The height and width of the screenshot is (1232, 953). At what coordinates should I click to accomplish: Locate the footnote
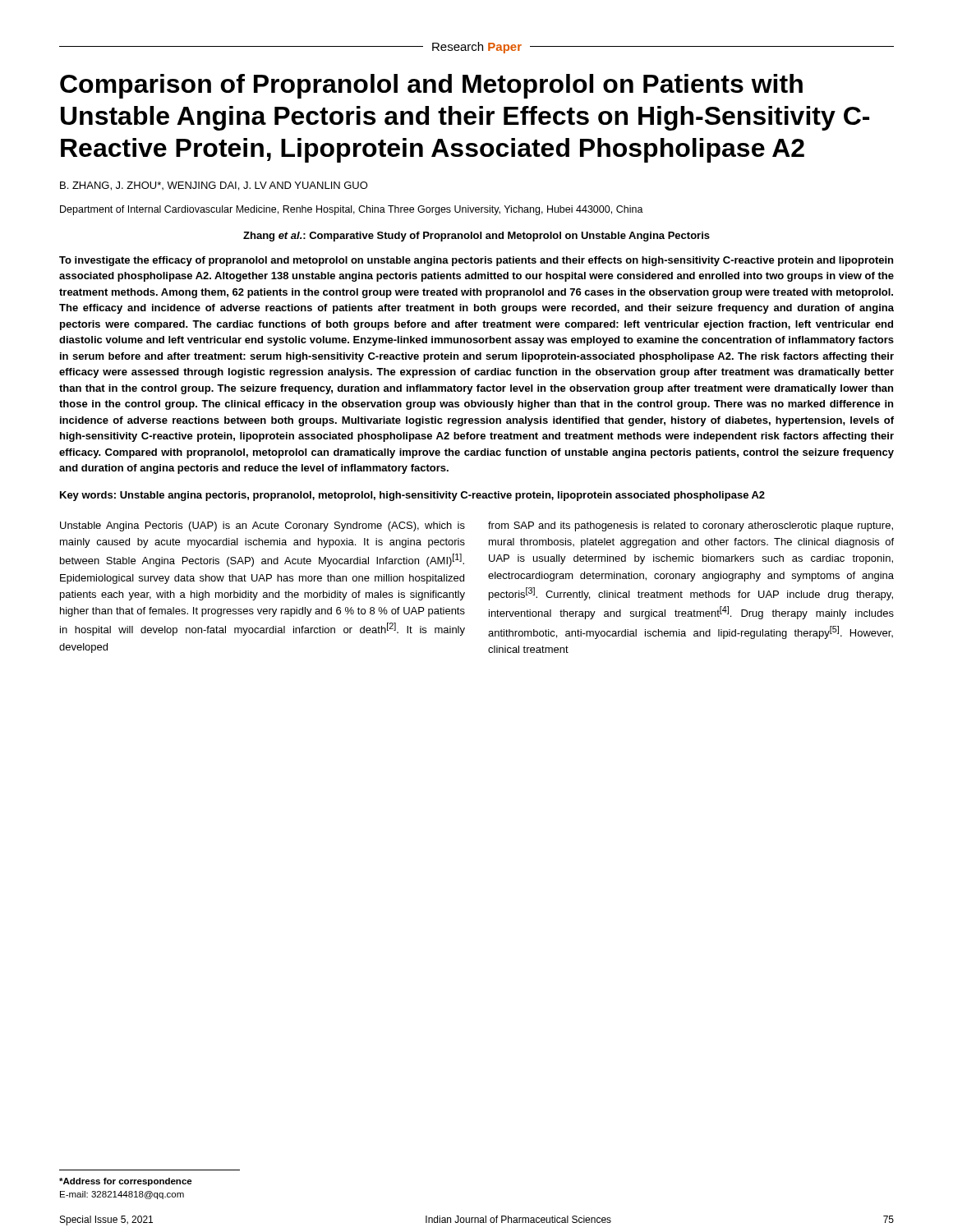pos(126,1188)
